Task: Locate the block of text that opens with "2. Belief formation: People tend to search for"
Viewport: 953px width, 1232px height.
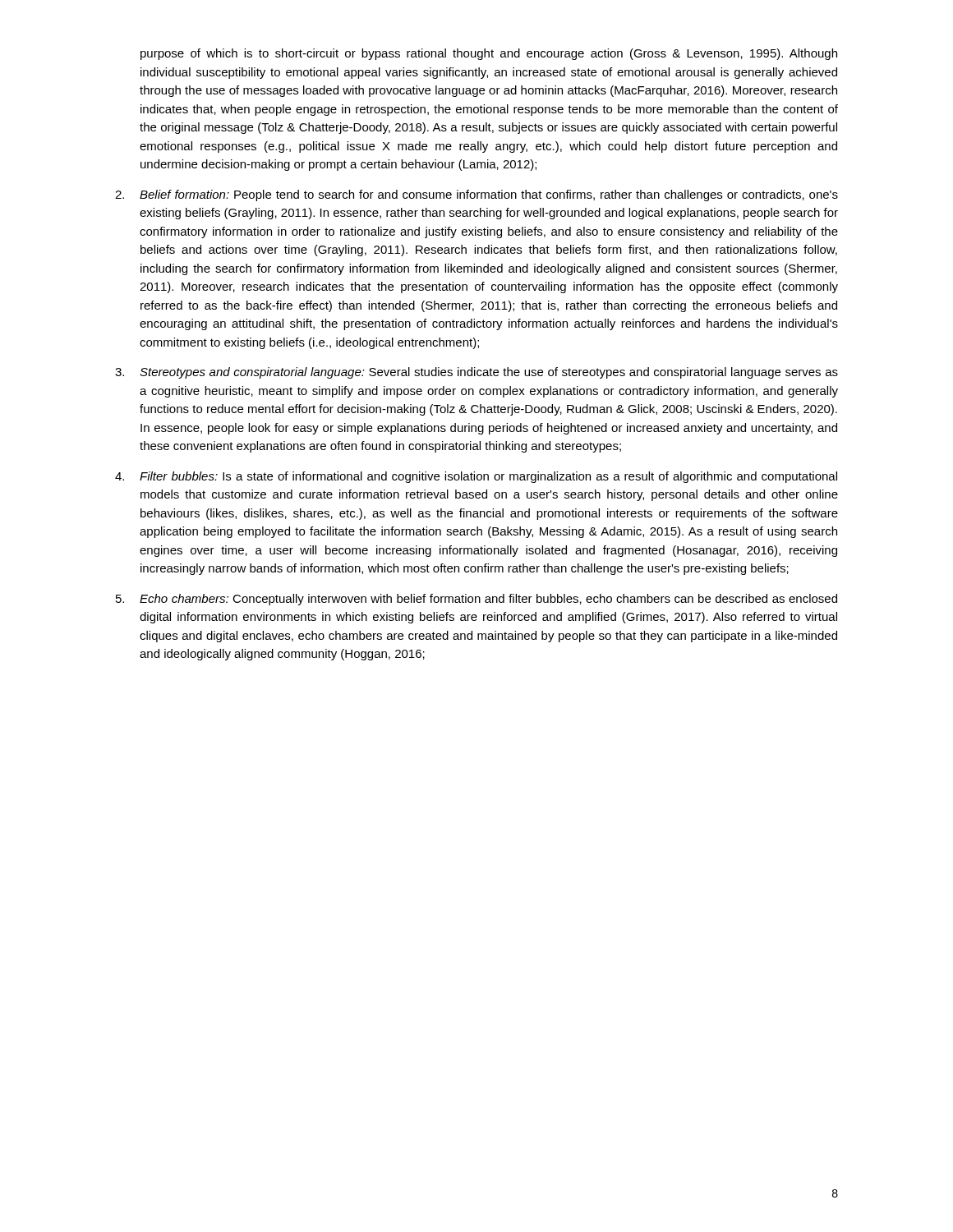Action: [x=476, y=268]
